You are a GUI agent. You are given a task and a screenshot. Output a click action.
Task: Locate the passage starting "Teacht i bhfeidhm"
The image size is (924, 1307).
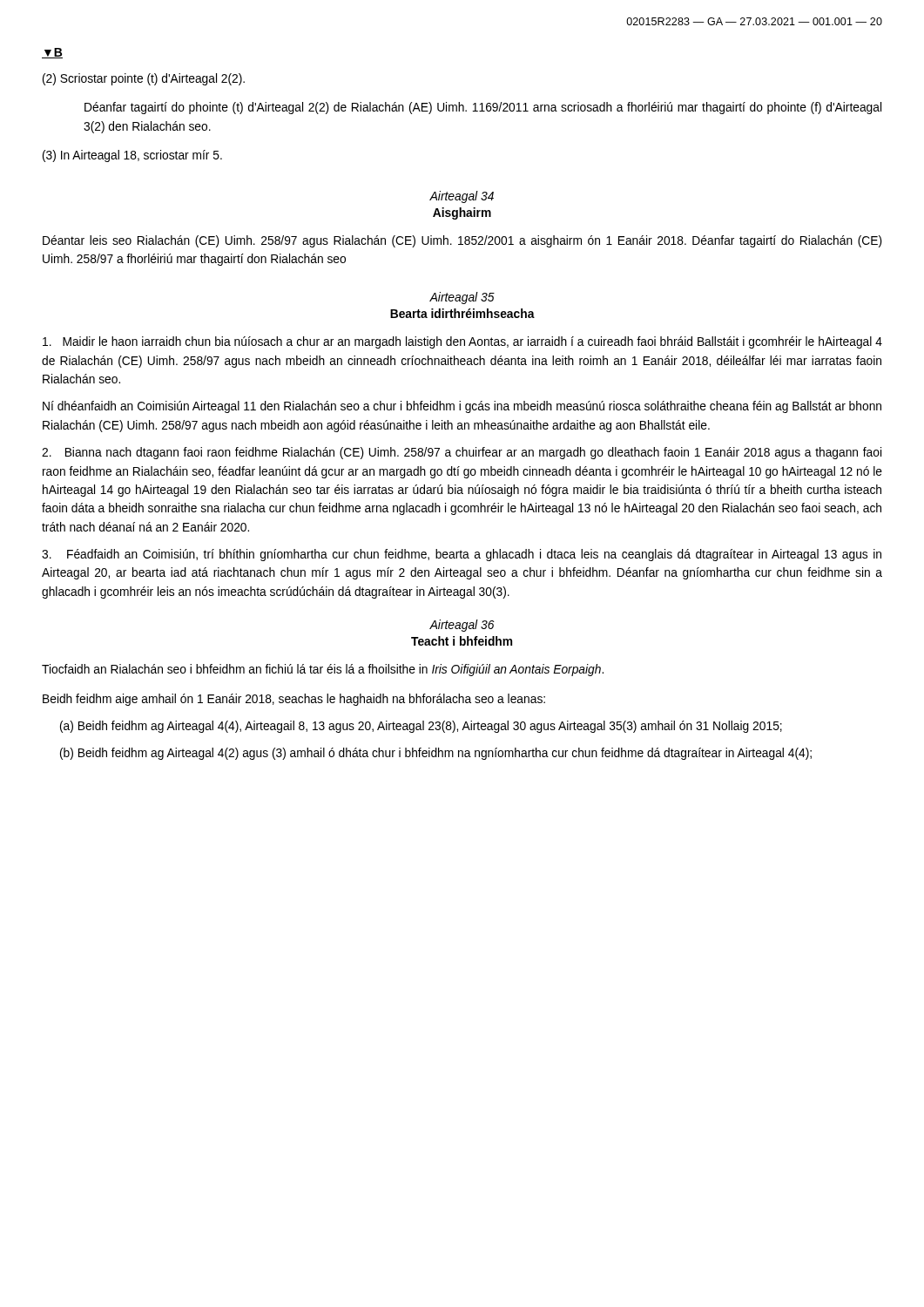462,642
